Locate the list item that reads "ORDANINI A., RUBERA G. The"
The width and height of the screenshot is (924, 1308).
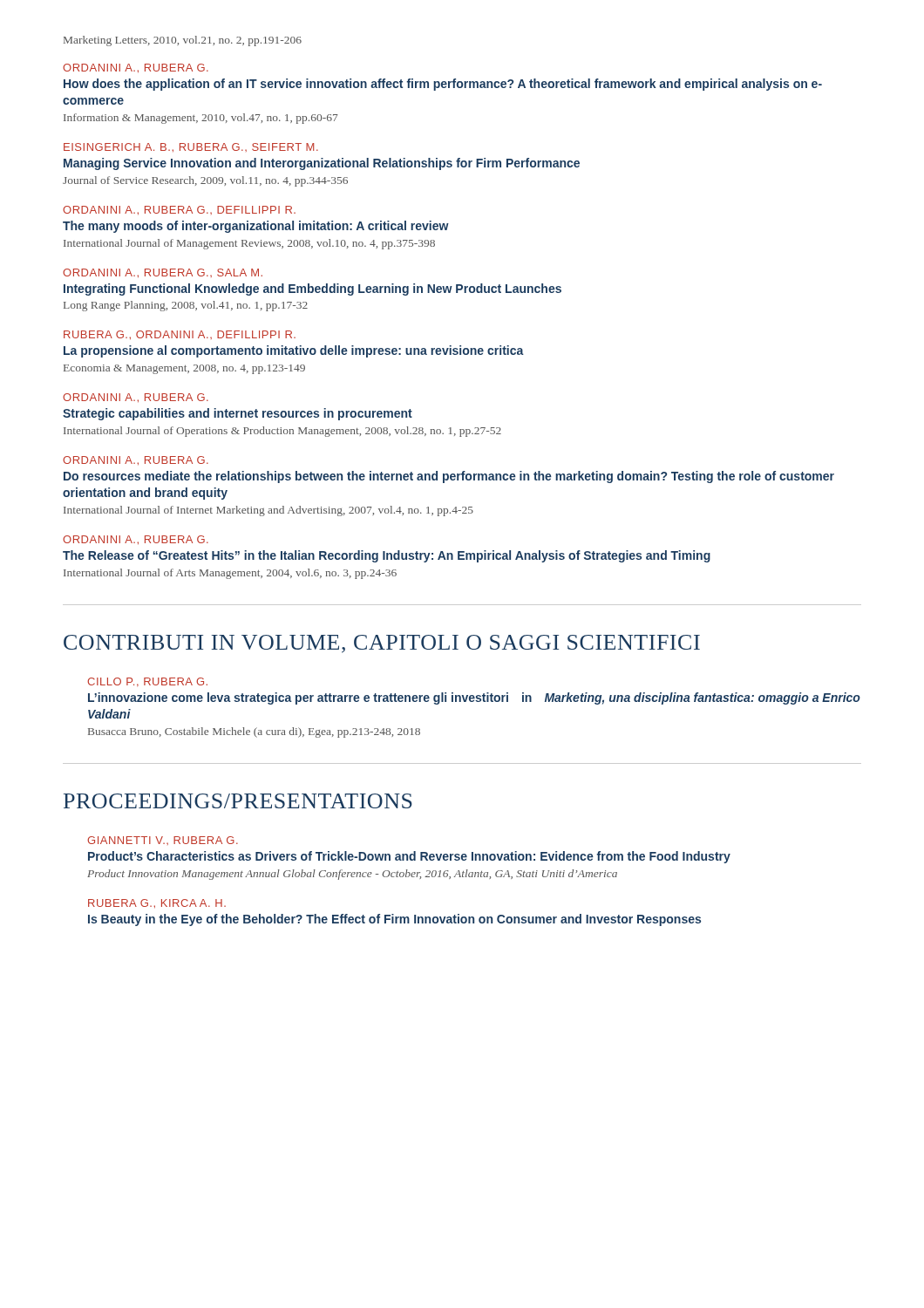462,556
